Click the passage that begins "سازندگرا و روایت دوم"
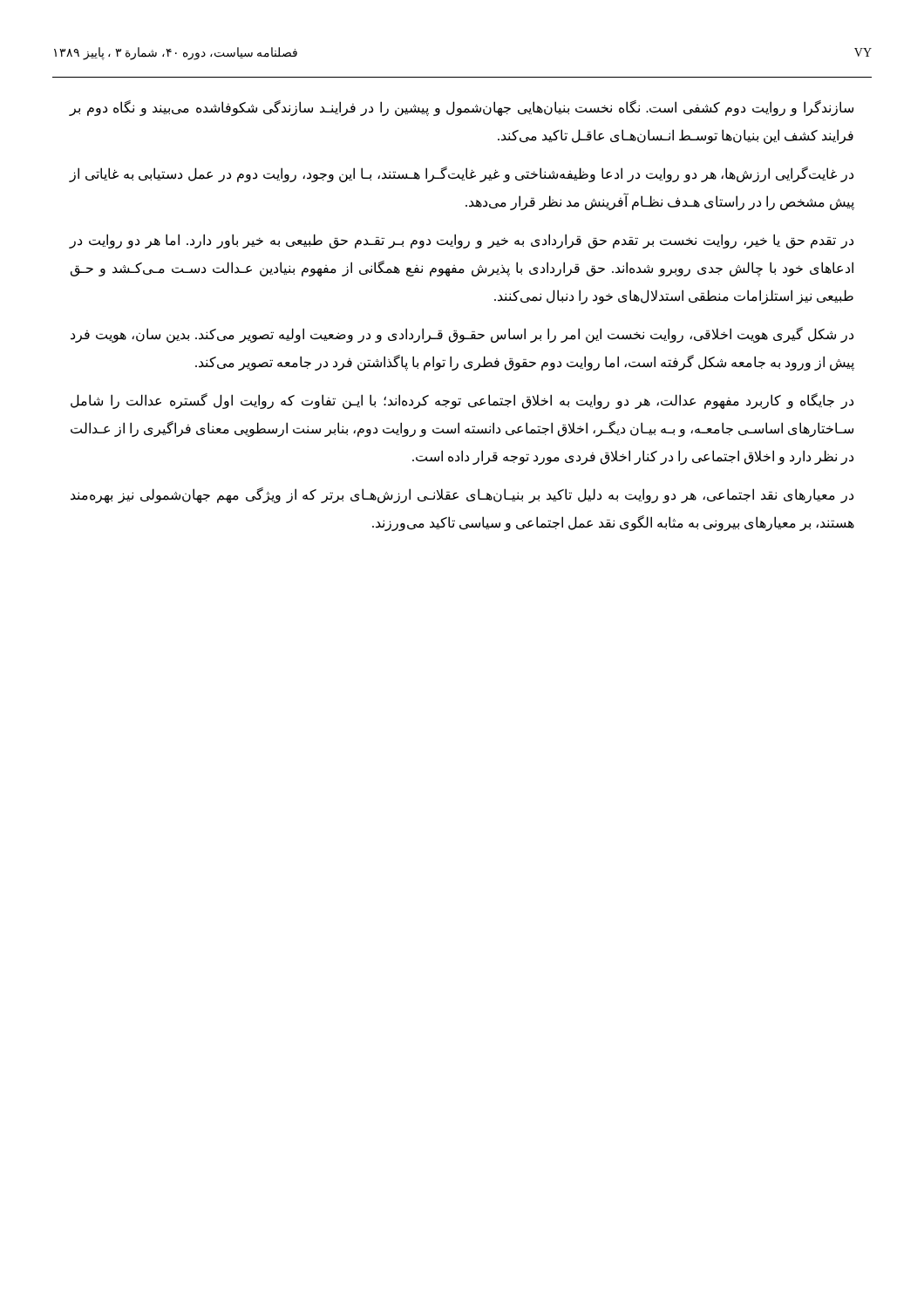This screenshot has height=1308, width=924. click(x=462, y=122)
